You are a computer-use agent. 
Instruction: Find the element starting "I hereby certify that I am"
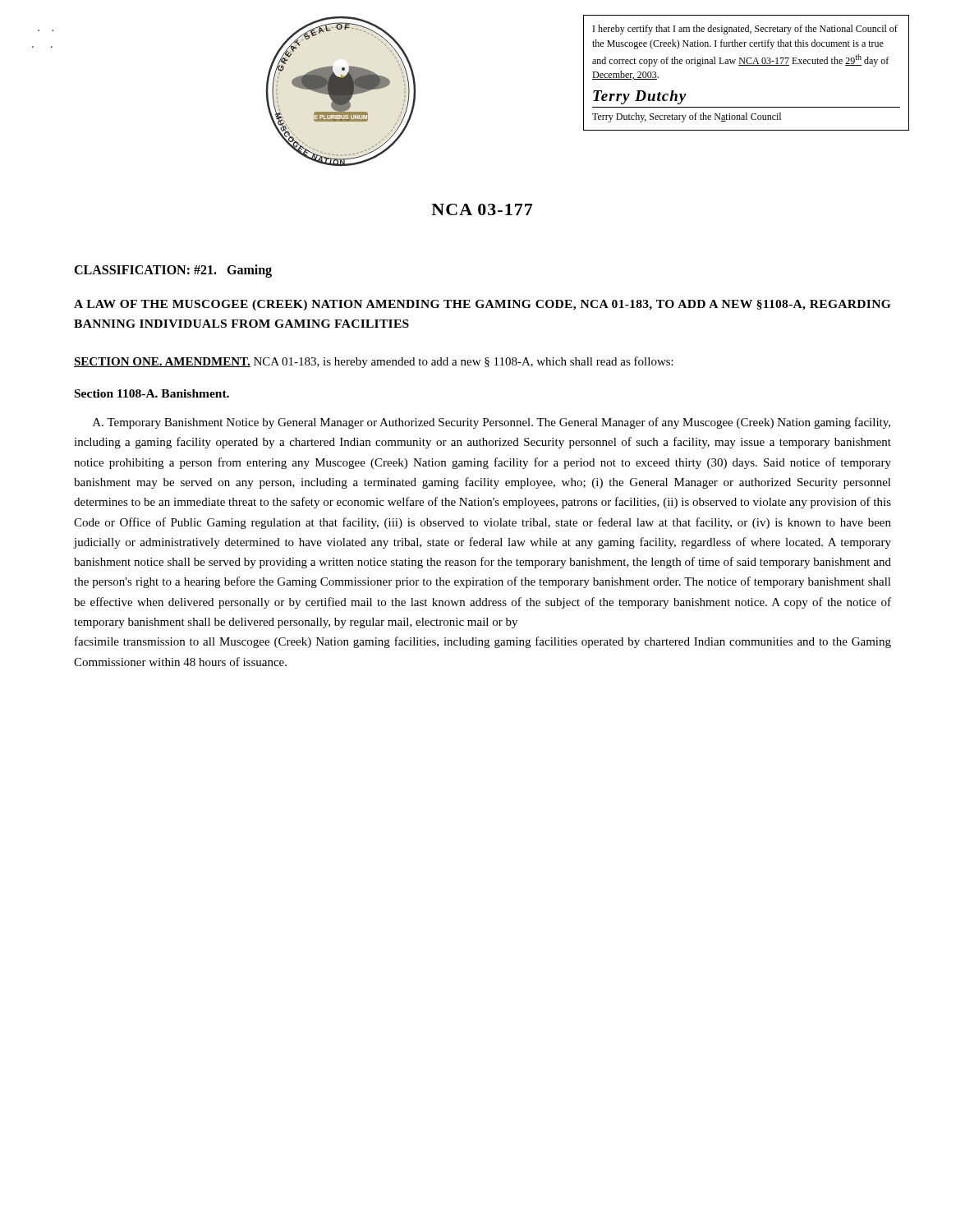pyautogui.click(x=746, y=73)
